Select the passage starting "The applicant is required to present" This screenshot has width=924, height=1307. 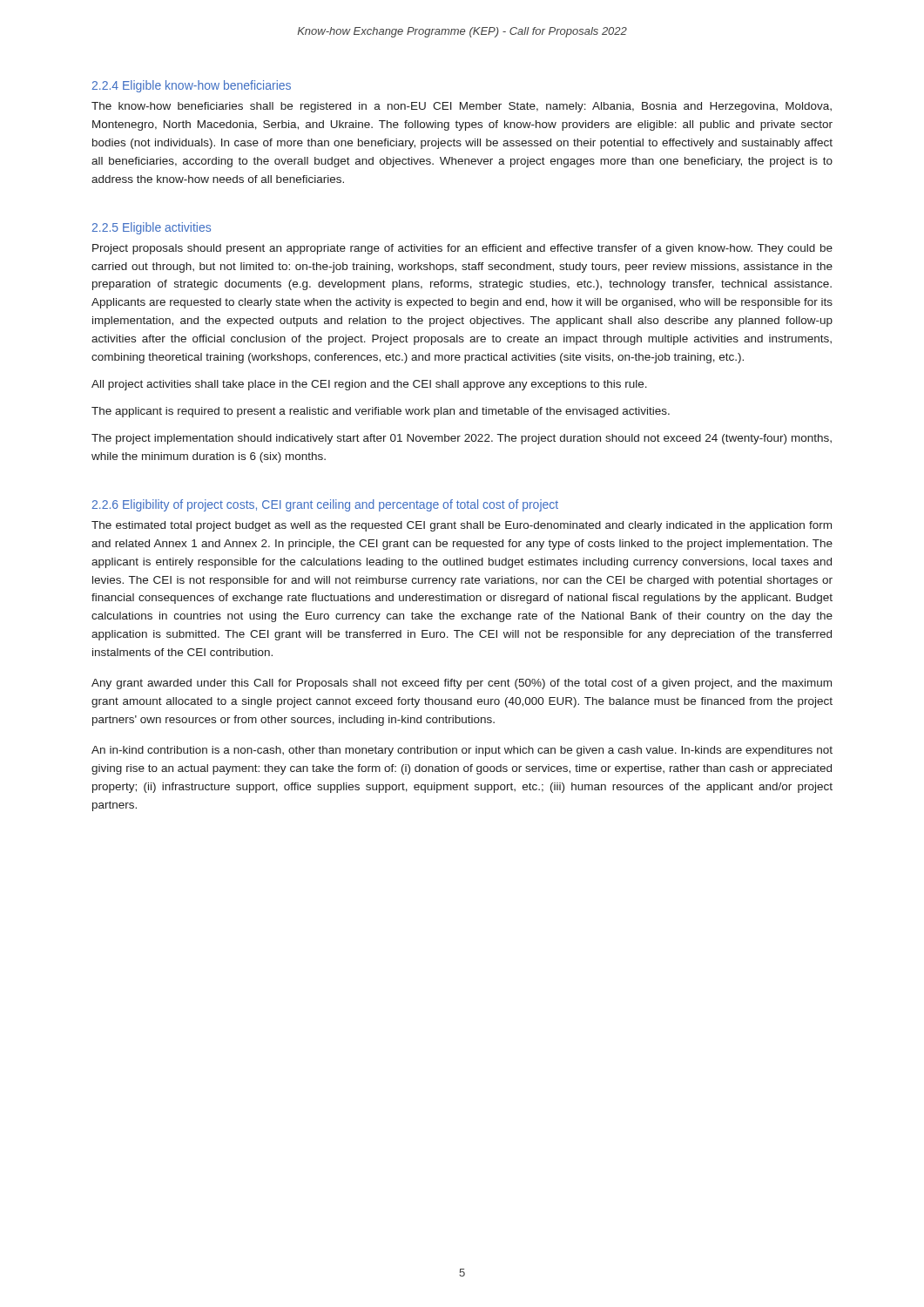(381, 411)
